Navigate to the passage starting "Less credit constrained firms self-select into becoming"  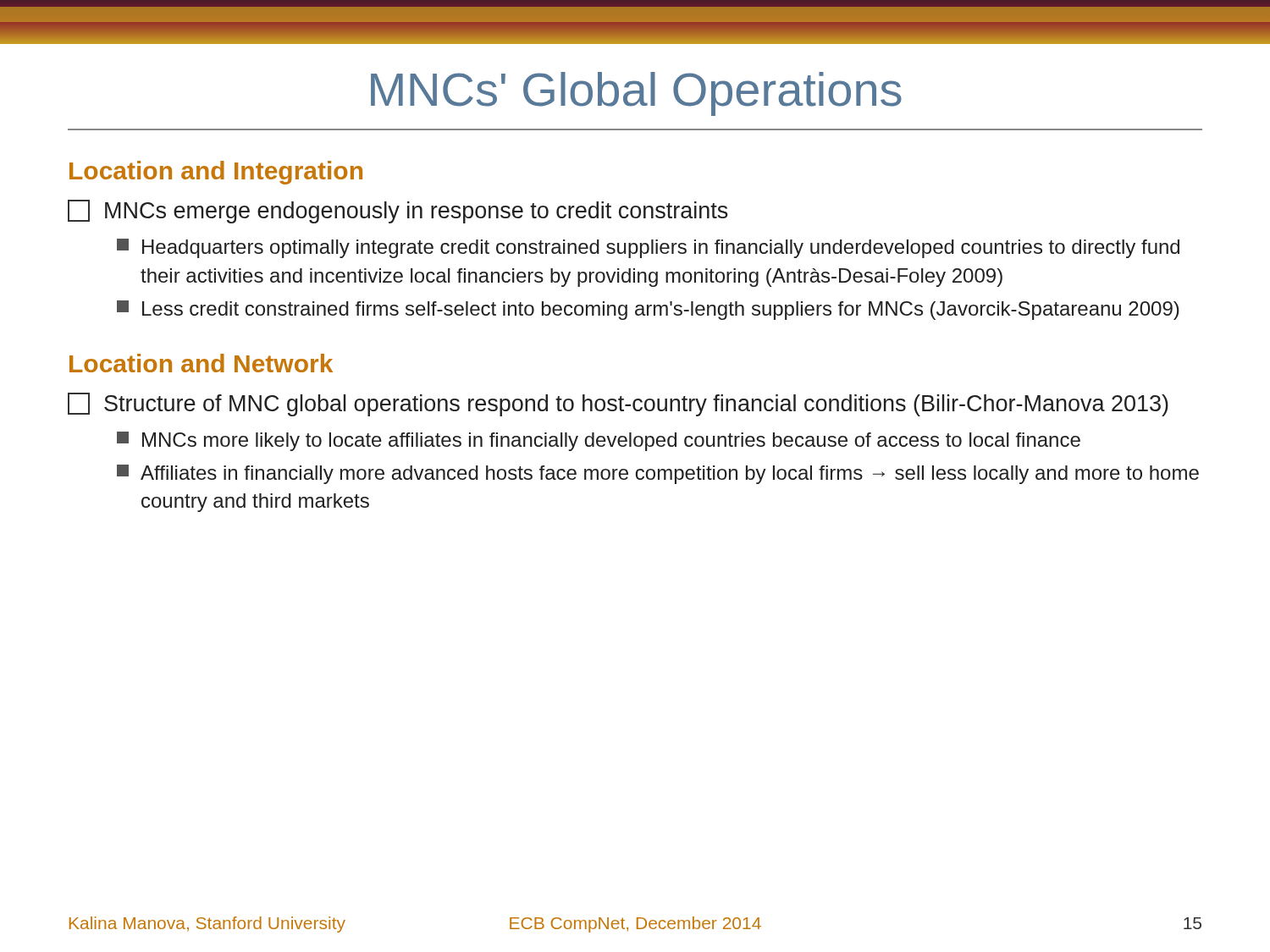coord(648,308)
